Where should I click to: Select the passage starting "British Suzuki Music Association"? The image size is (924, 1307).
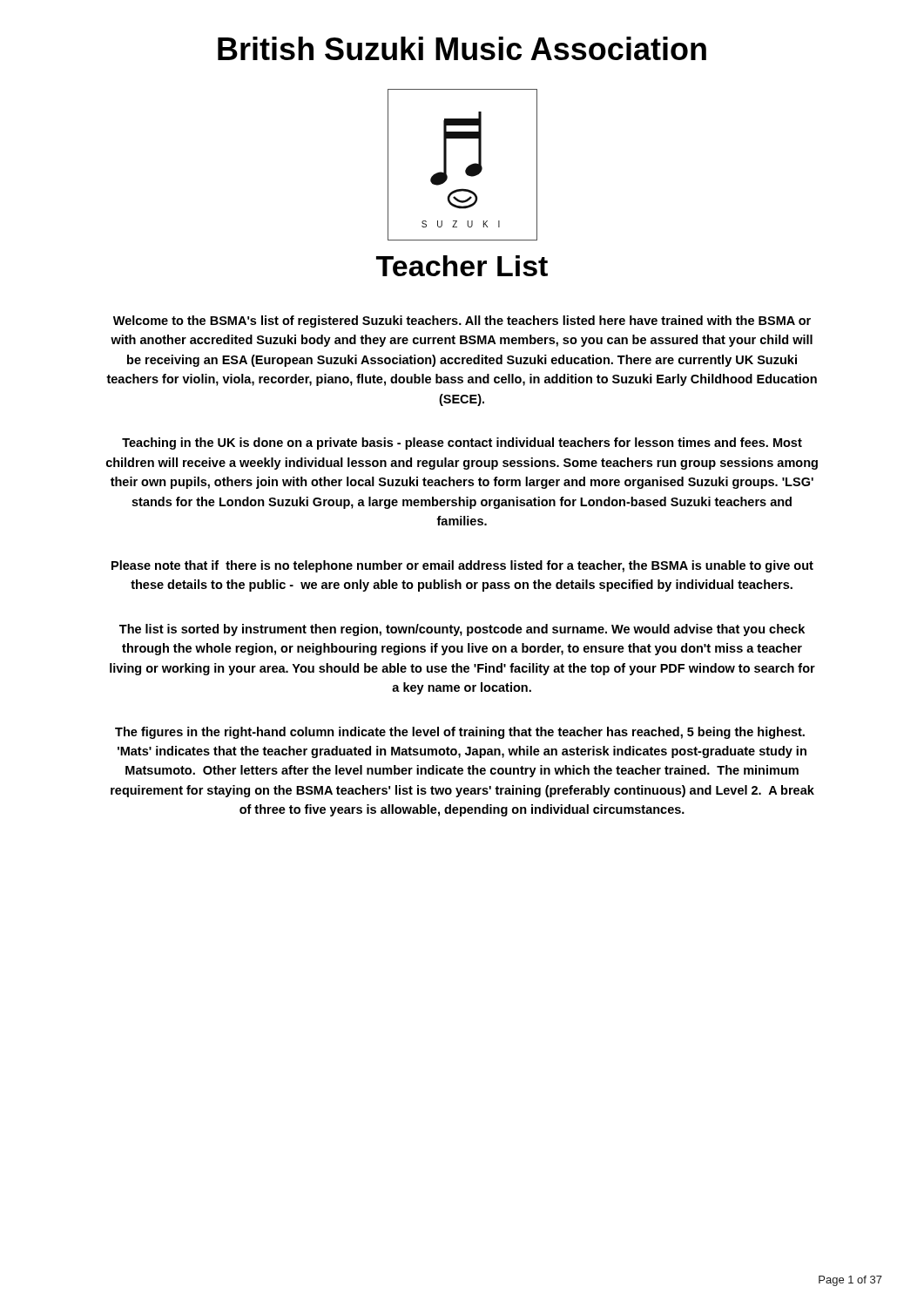pyautogui.click(x=462, y=50)
